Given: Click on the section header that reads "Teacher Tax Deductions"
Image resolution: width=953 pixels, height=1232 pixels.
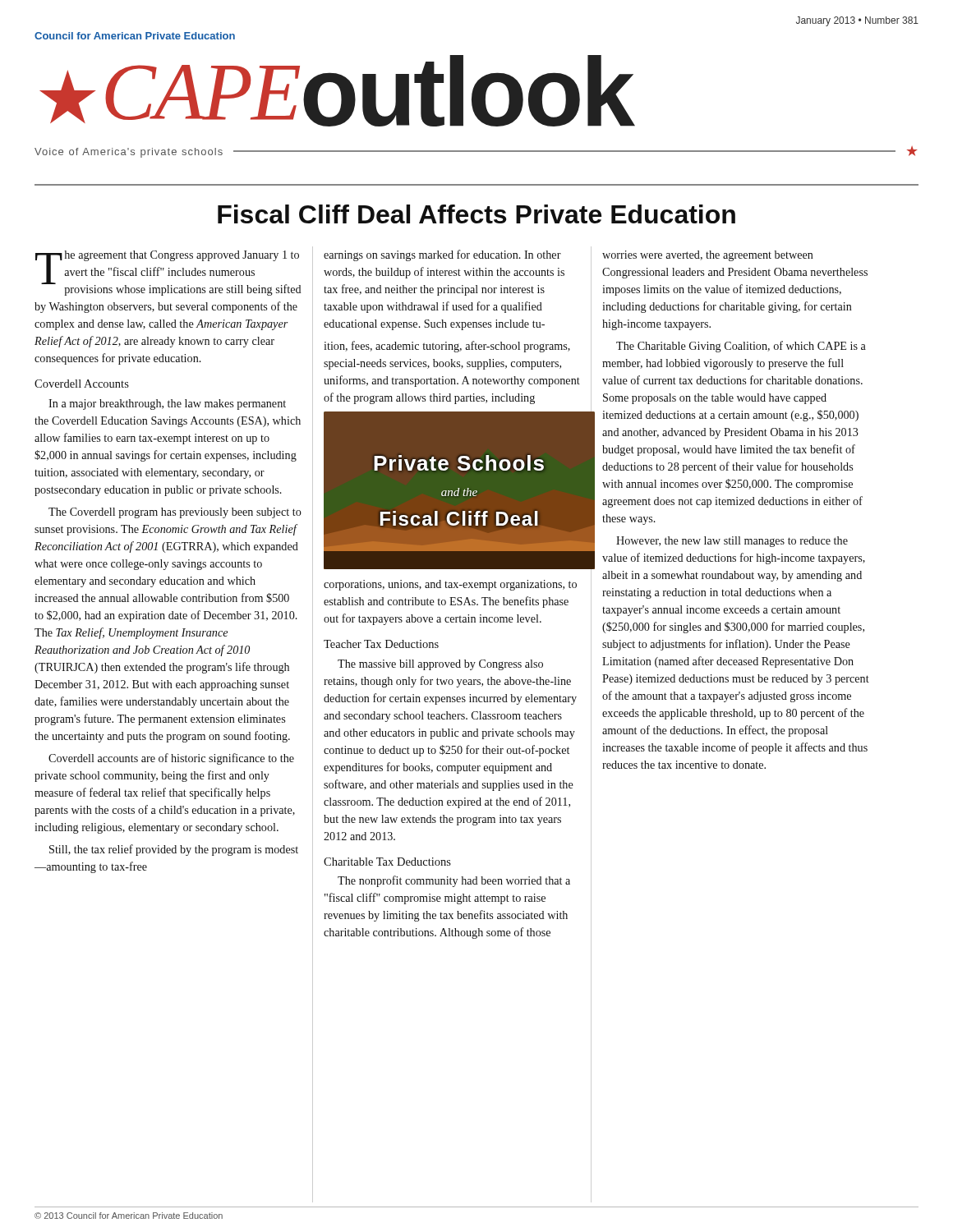Looking at the screenshot, I should [x=381, y=644].
